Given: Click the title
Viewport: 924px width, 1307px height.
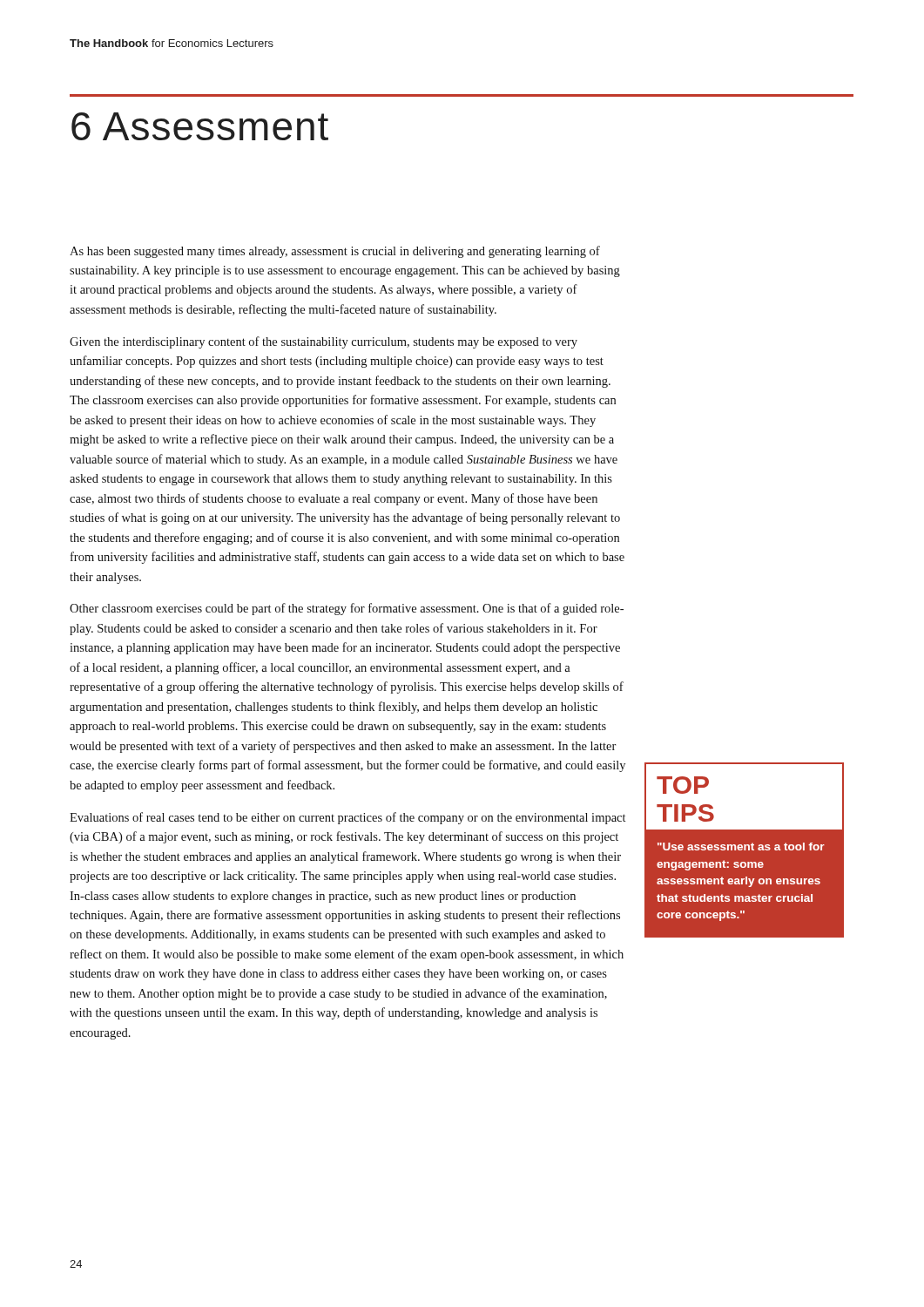Looking at the screenshot, I should 200,126.
